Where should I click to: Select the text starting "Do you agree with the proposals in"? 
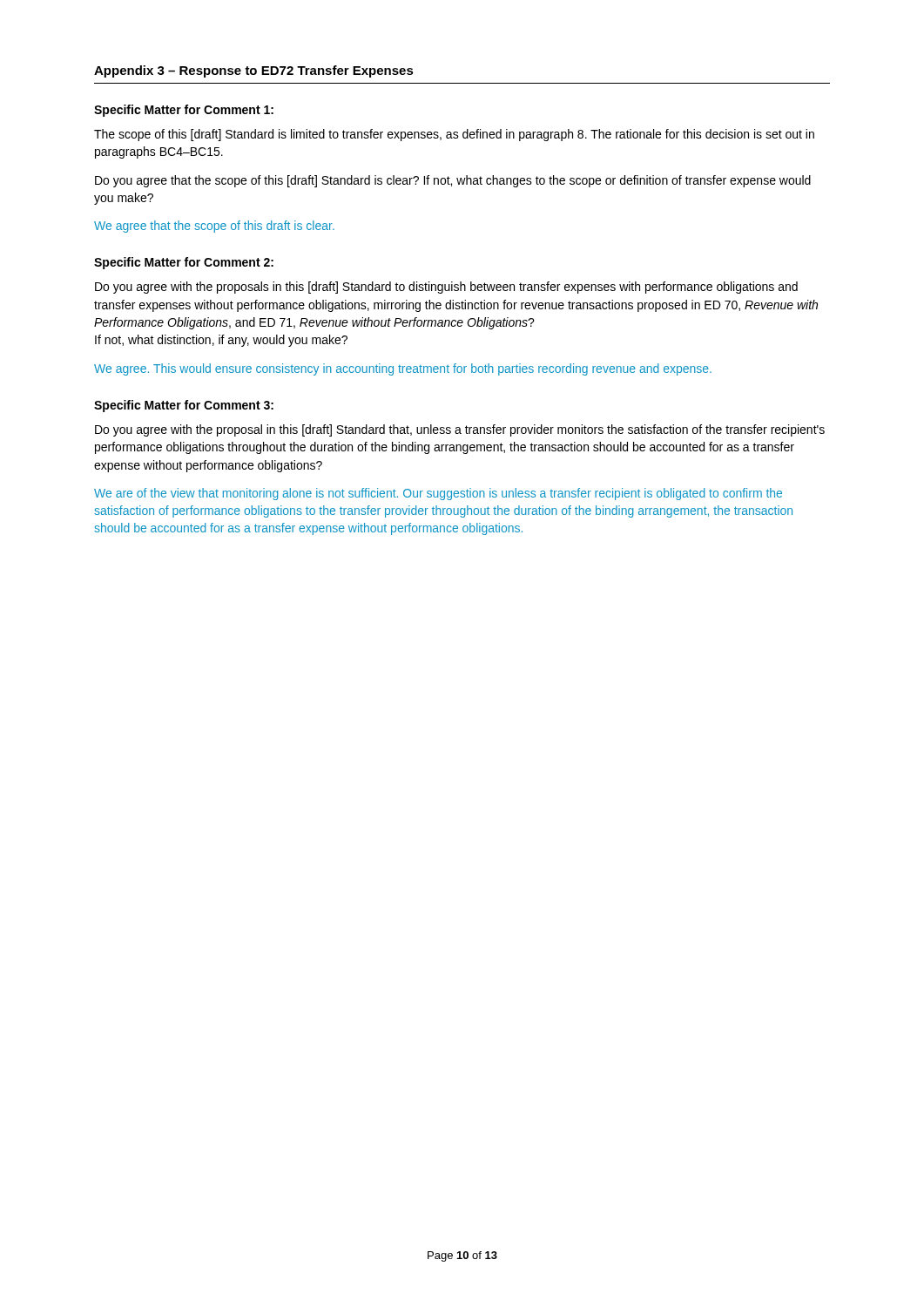coord(456,314)
